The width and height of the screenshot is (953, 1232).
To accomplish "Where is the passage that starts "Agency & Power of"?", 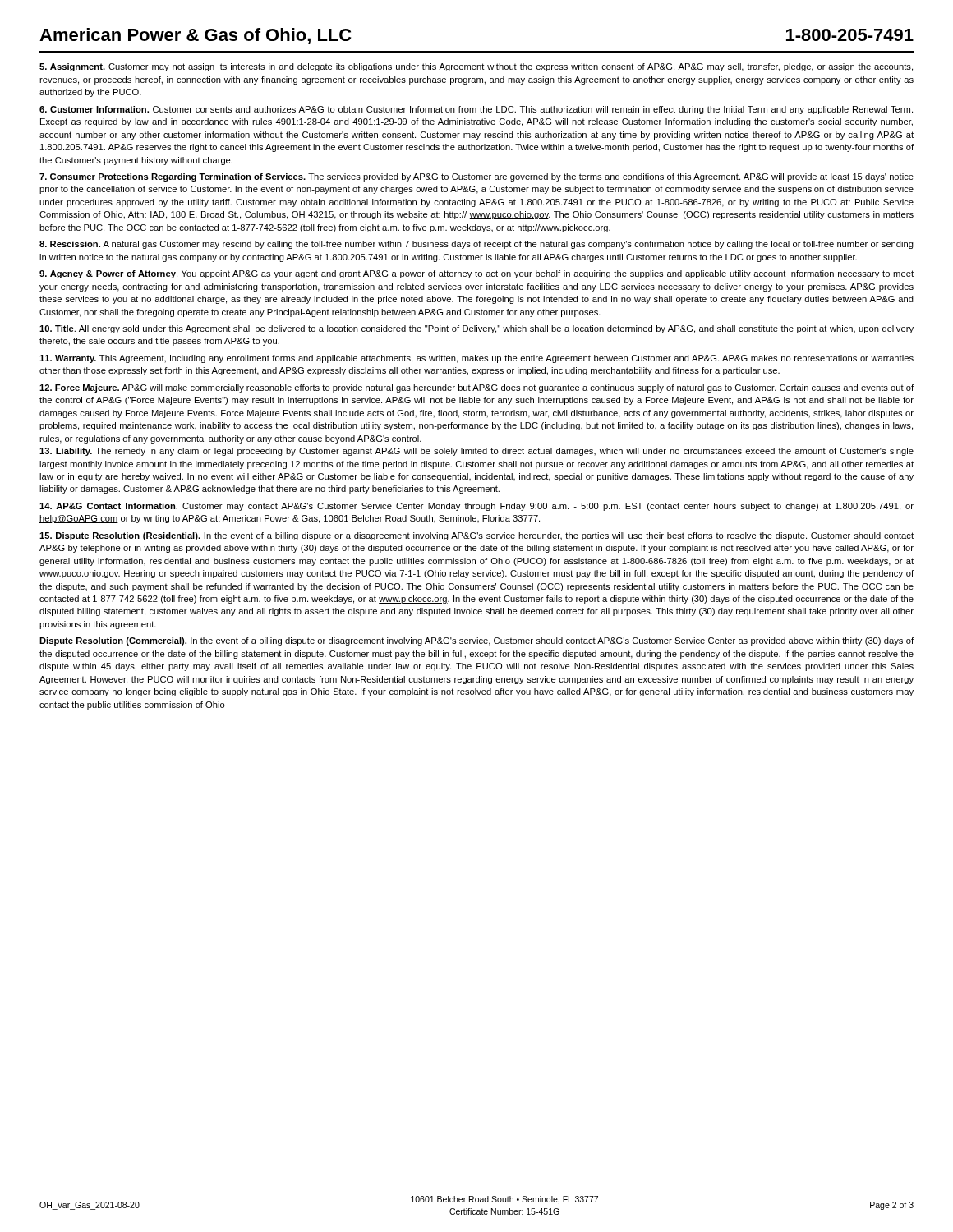I will (476, 293).
